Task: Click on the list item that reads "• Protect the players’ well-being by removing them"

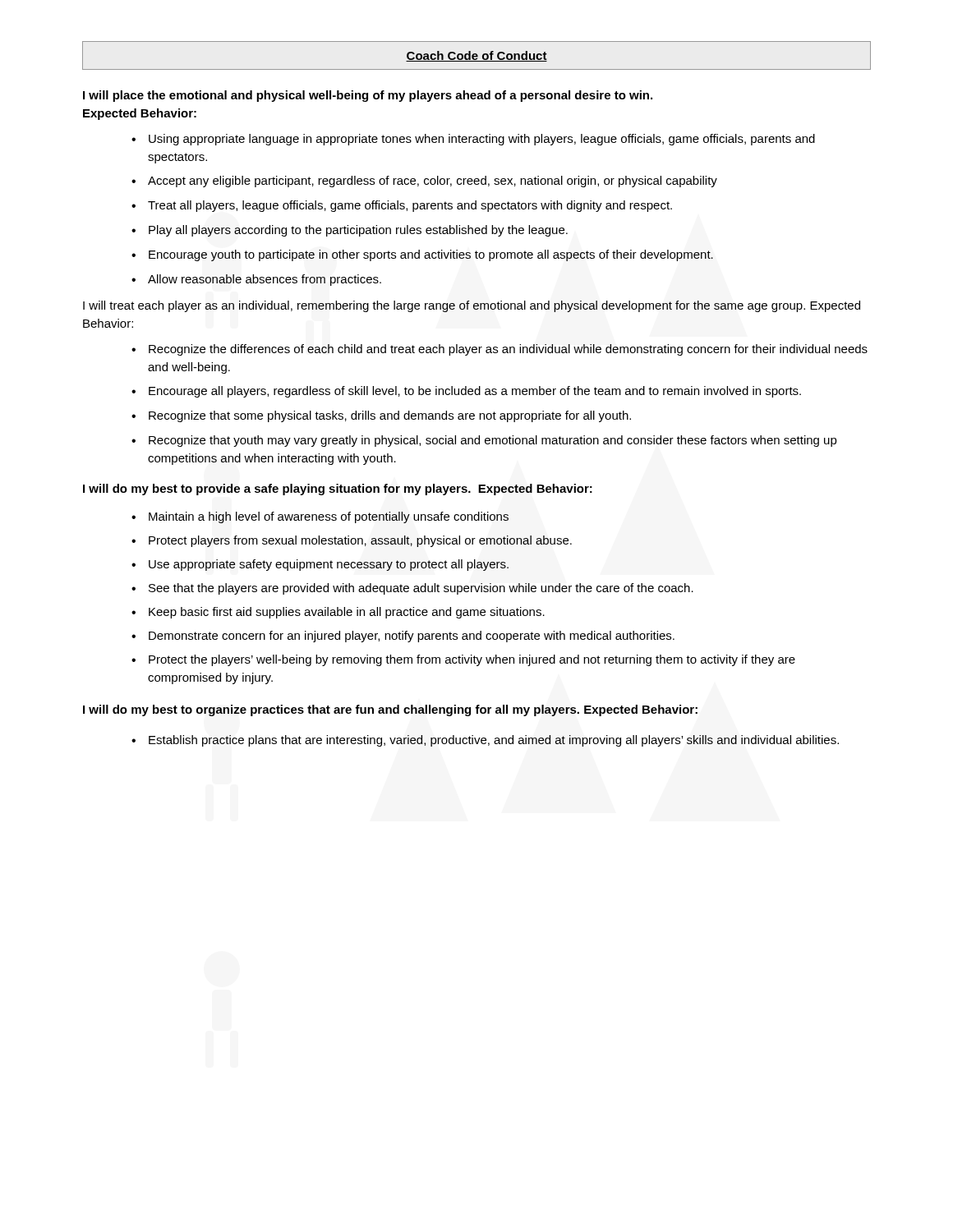Action: 501,669
